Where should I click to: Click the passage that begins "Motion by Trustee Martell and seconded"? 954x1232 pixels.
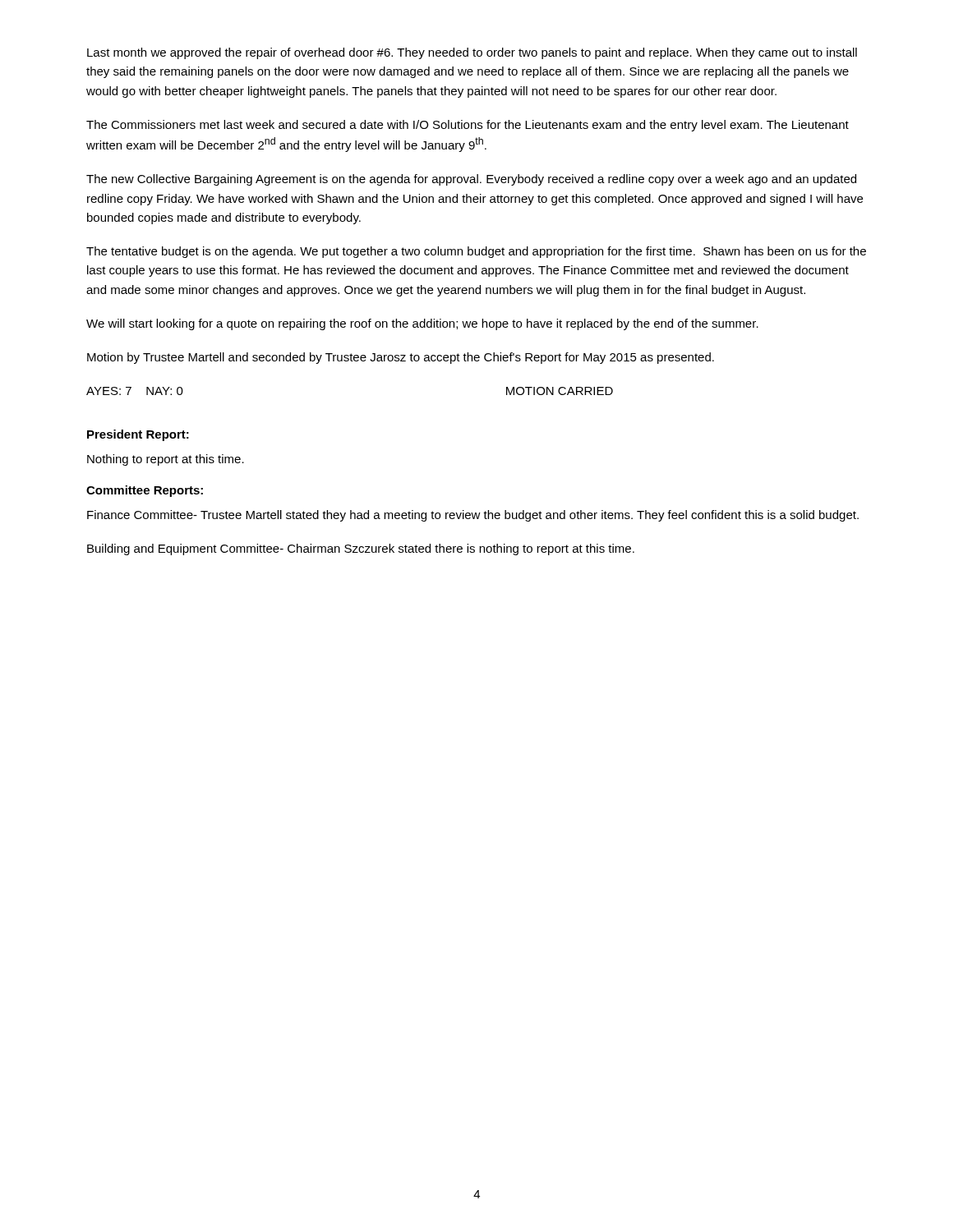click(401, 357)
